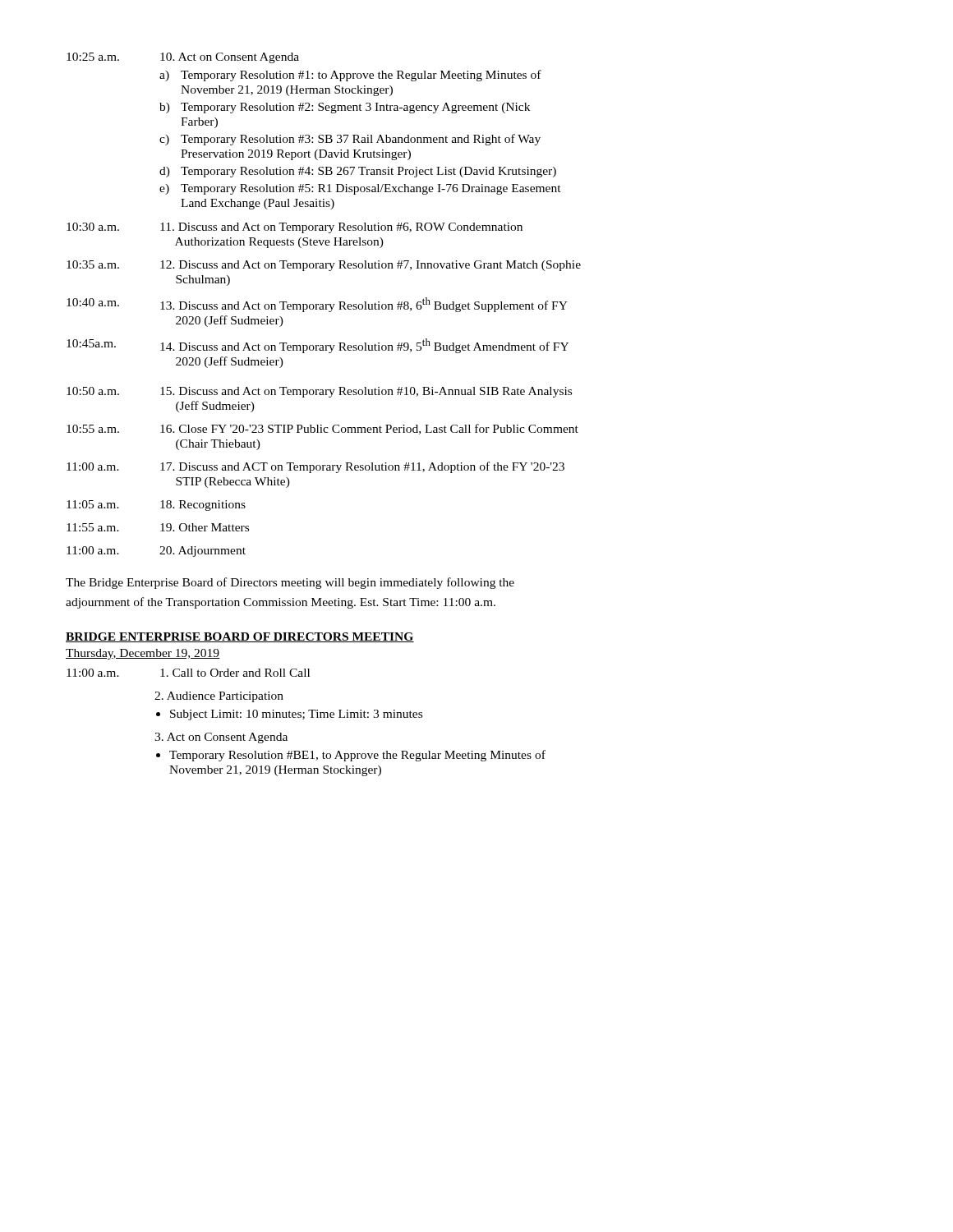Click on the list item with the text "10:25 a.m. 10."
This screenshot has height=1232, width=953.
tap(476, 131)
